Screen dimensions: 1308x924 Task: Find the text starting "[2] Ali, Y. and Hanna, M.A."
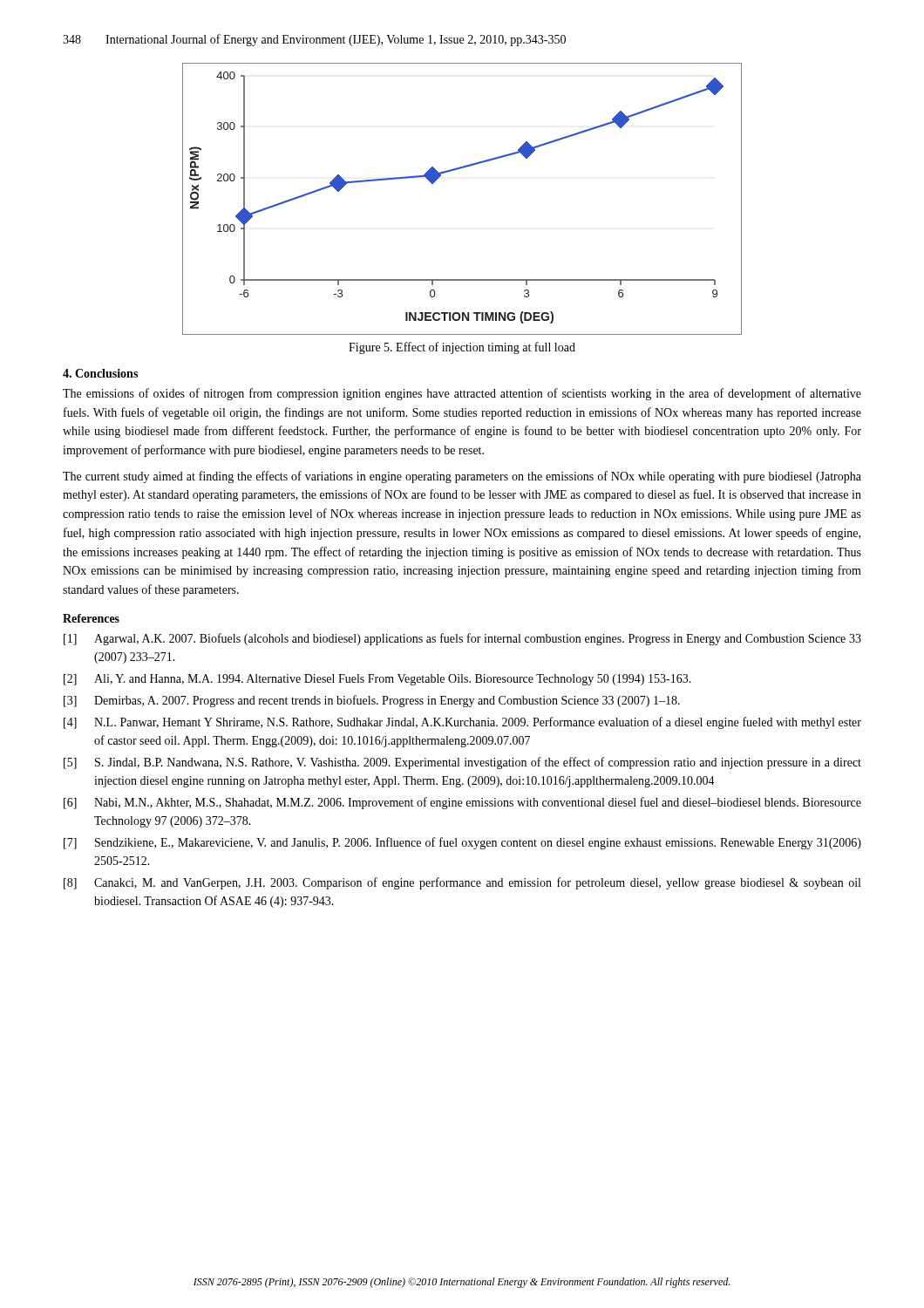pyautogui.click(x=462, y=678)
